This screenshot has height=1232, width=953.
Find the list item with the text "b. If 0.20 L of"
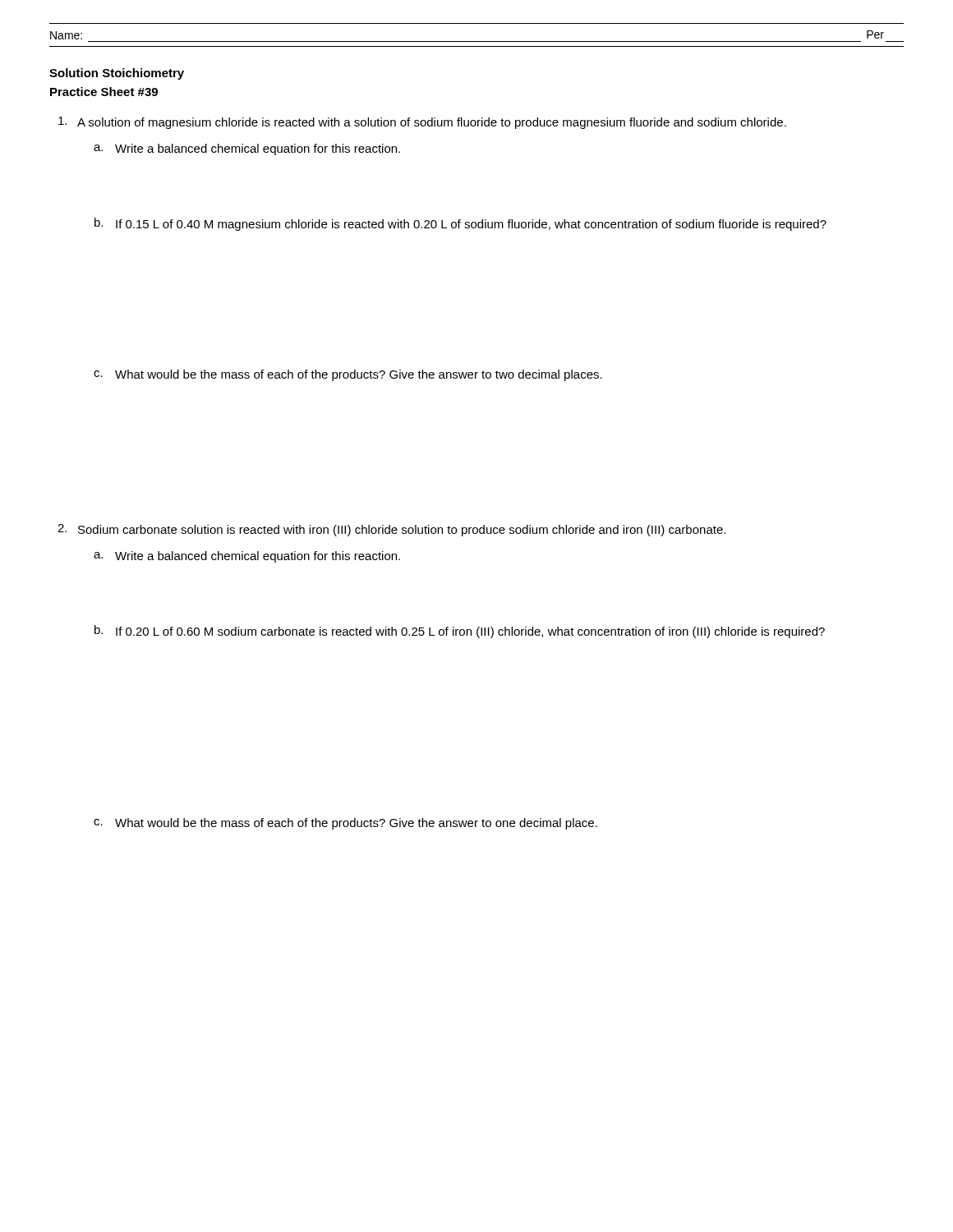pos(459,631)
